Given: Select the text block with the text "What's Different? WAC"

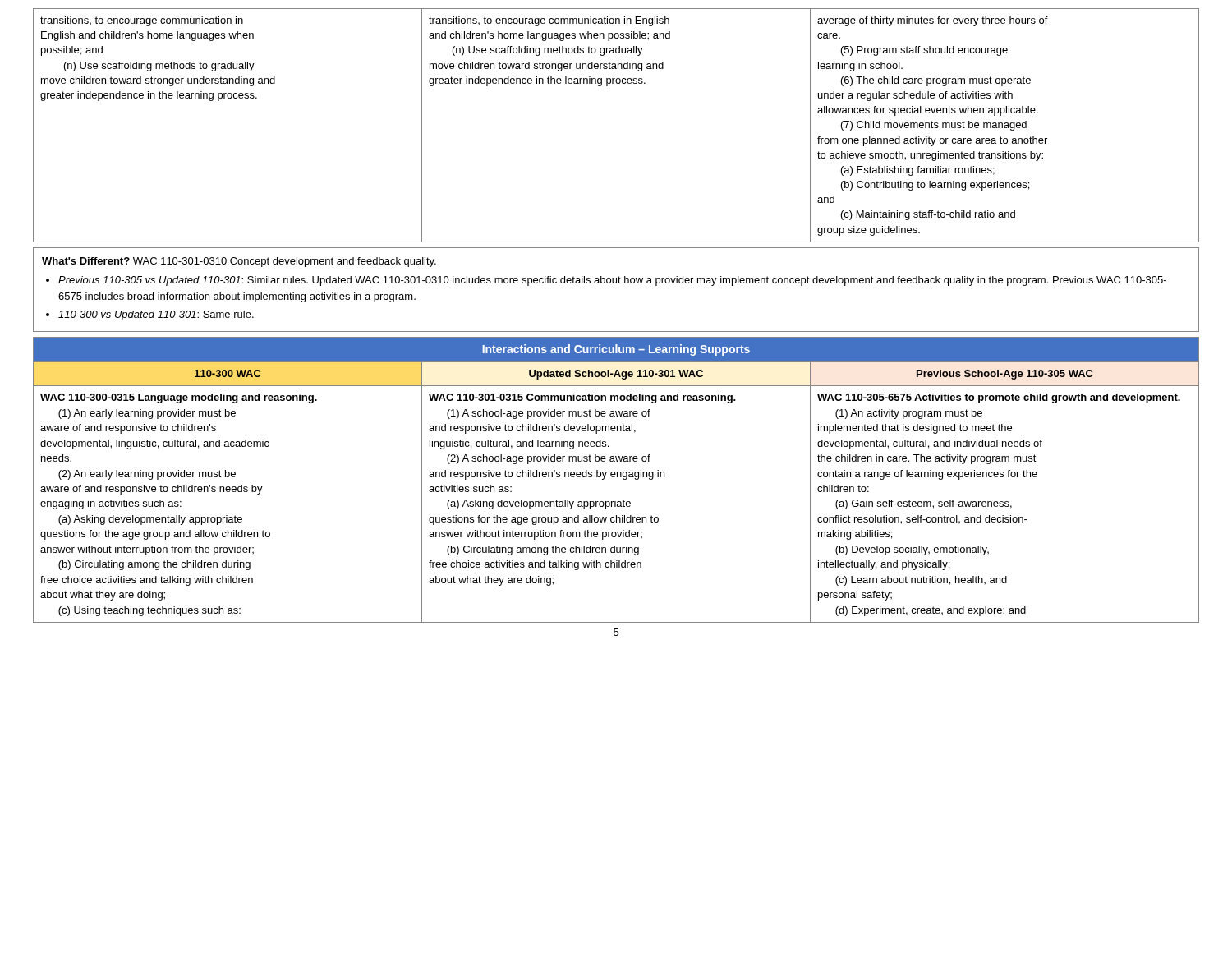Looking at the screenshot, I should click(616, 289).
